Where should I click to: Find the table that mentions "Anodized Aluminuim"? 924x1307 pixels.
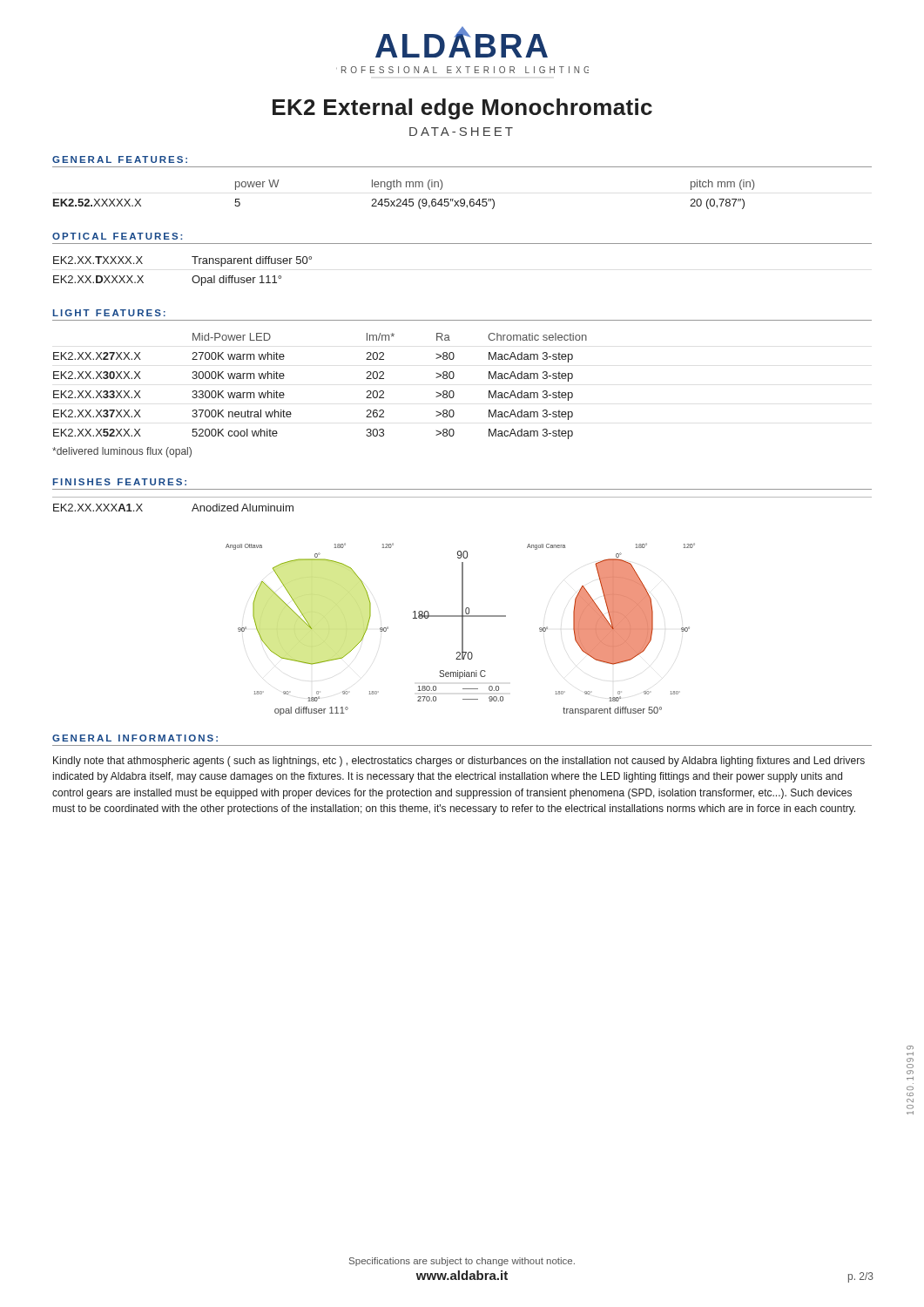462,506
